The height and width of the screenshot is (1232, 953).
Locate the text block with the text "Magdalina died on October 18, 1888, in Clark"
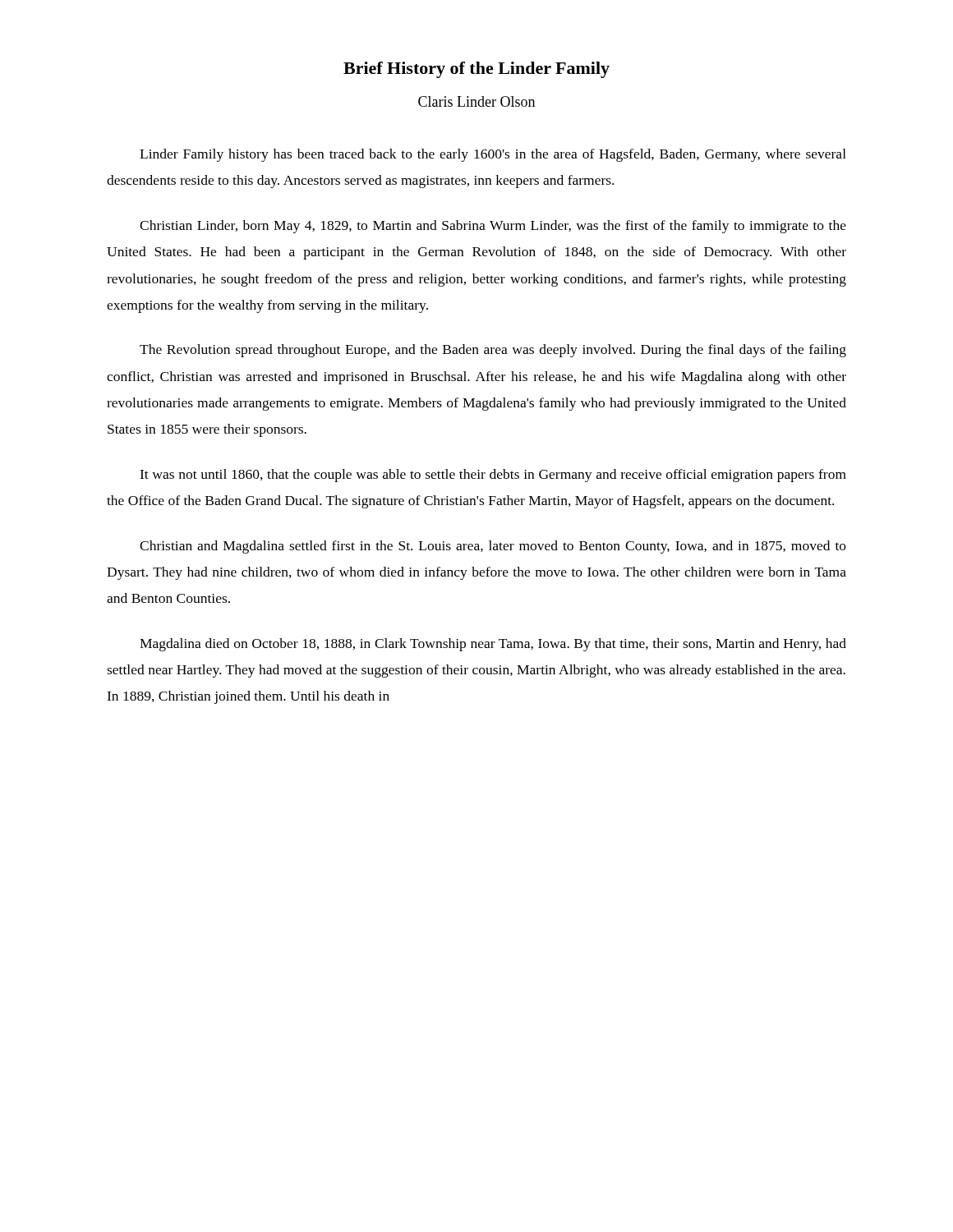point(476,669)
